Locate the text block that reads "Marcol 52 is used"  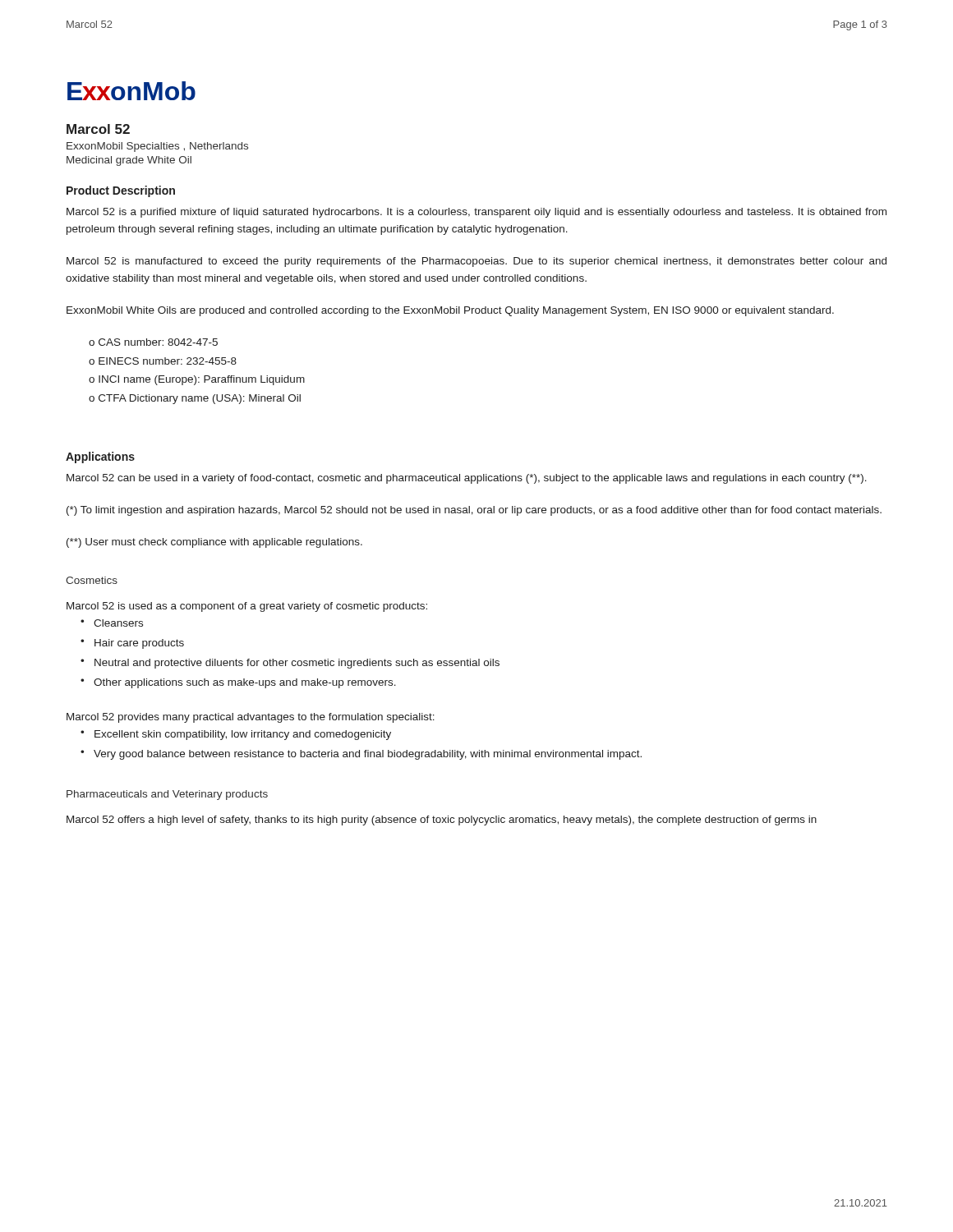click(x=247, y=606)
